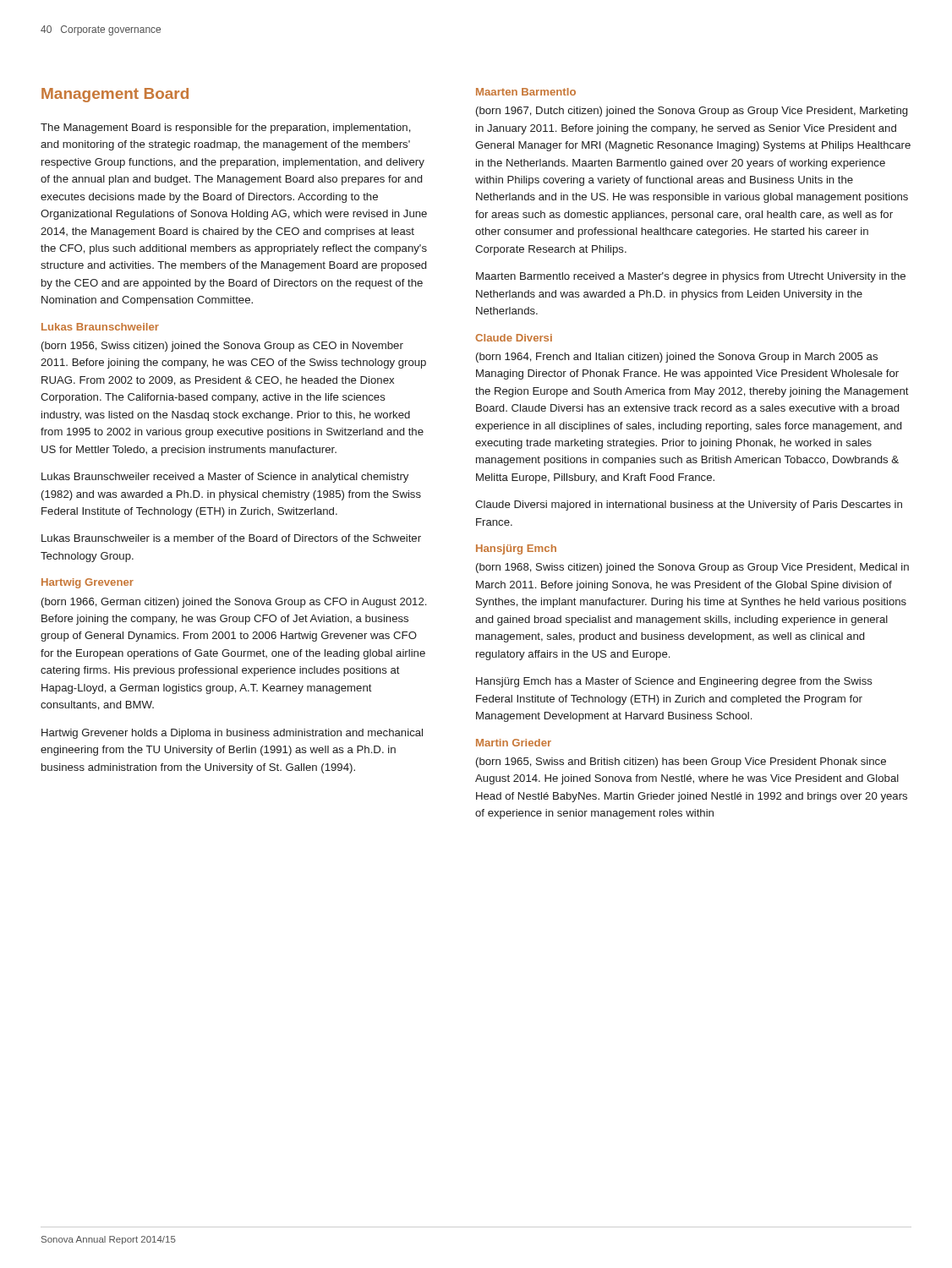Screen dimensions: 1268x952
Task: Select the section header containing "Hartwig Grevener"
Action: tap(88, 583)
